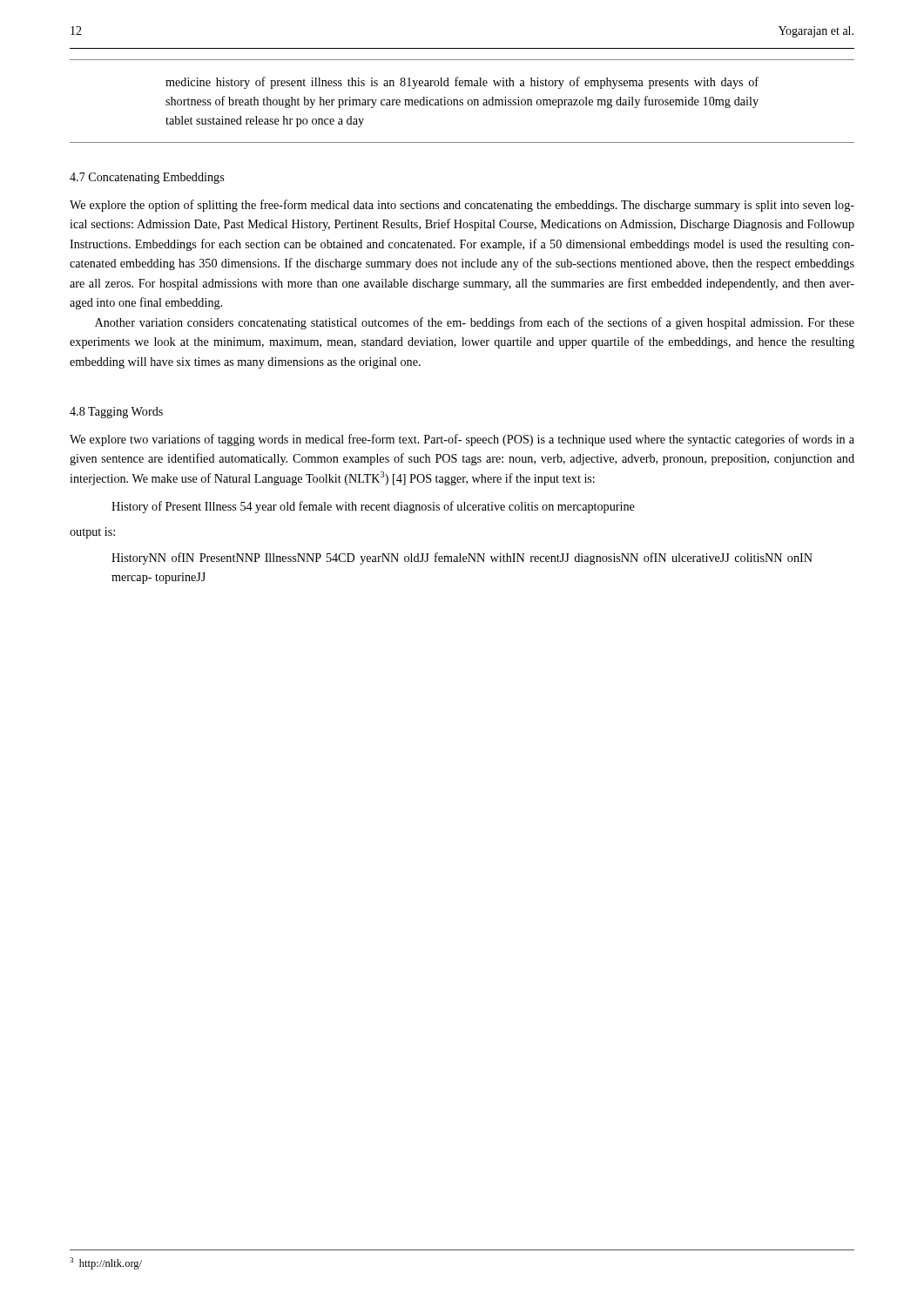
Task: Where does it say "3 http://nltk.org/"?
Action: (106, 1263)
